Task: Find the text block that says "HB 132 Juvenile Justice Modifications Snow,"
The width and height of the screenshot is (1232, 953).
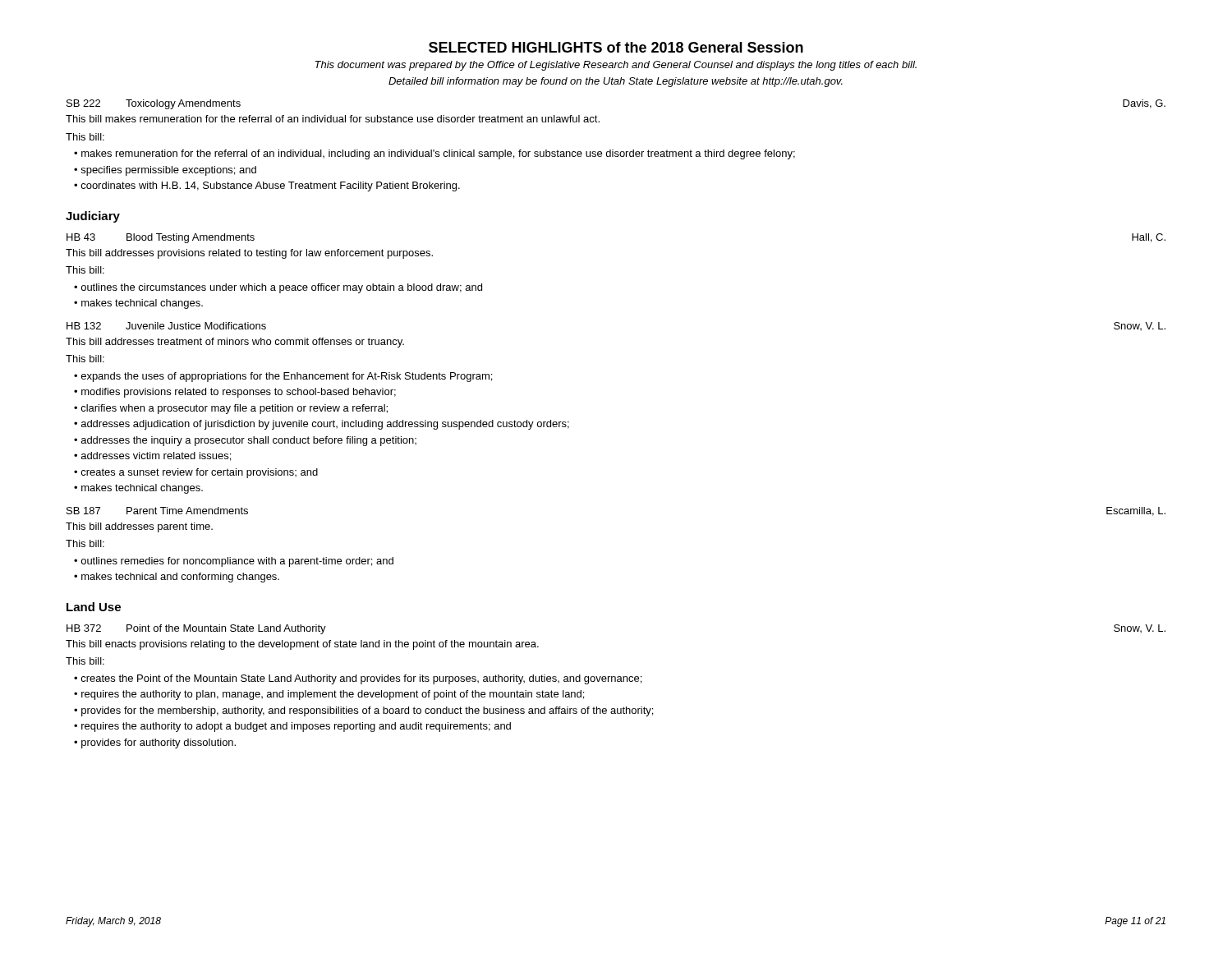Action: point(91,327)
